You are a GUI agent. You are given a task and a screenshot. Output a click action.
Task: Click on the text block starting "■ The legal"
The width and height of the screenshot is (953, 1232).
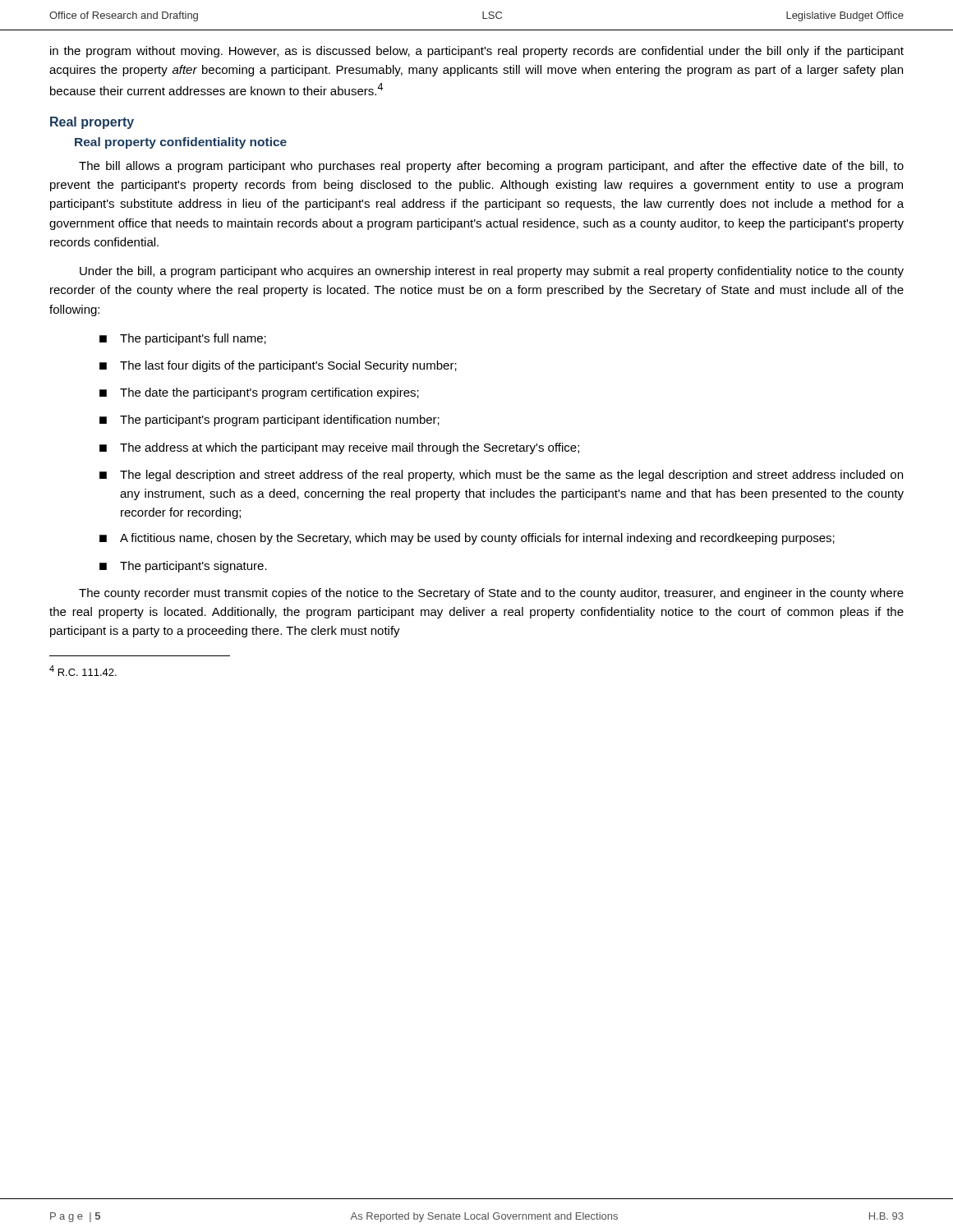pyautogui.click(x=501, y=493)
